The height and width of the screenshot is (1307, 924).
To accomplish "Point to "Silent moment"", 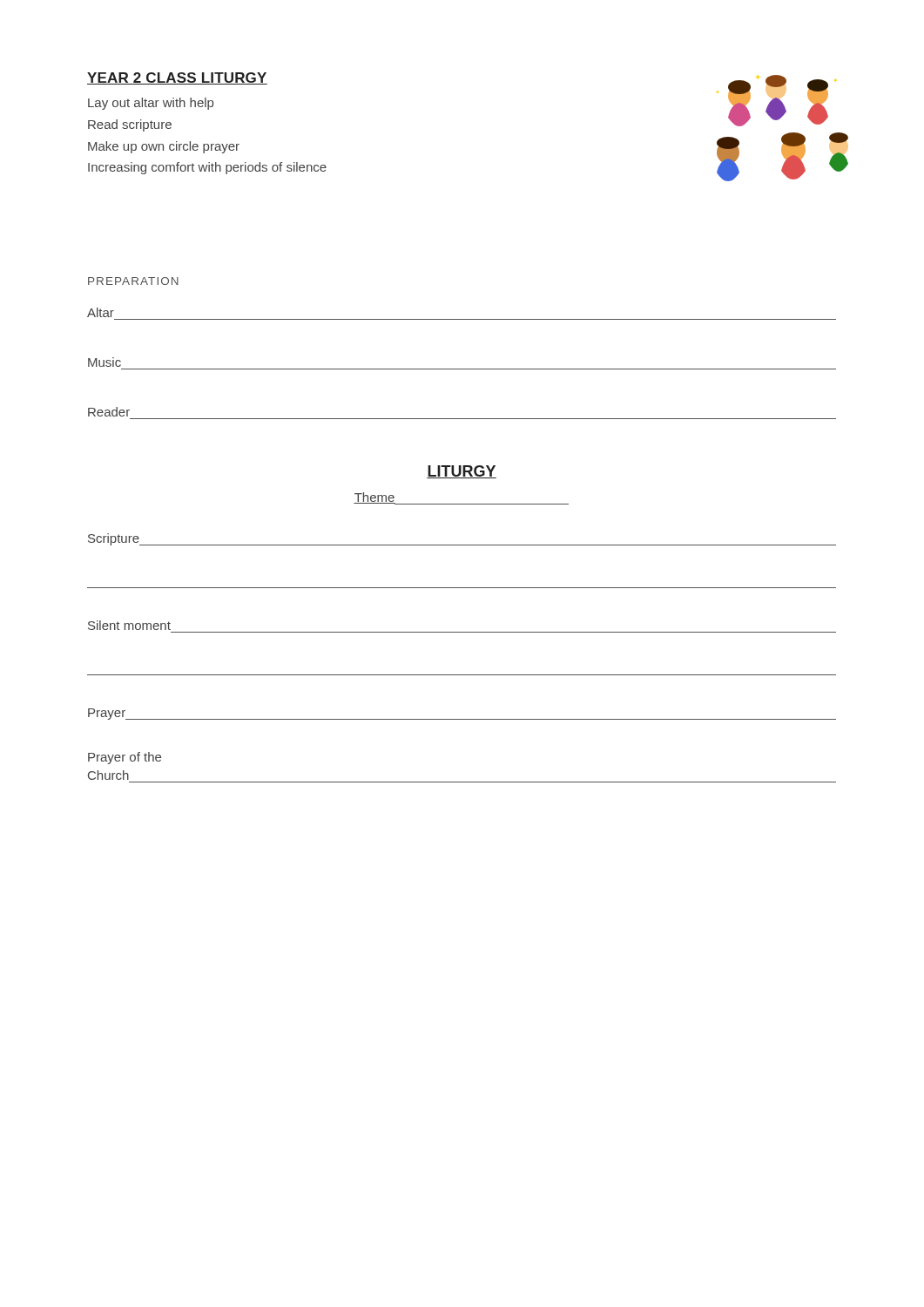I will [462, 624].
